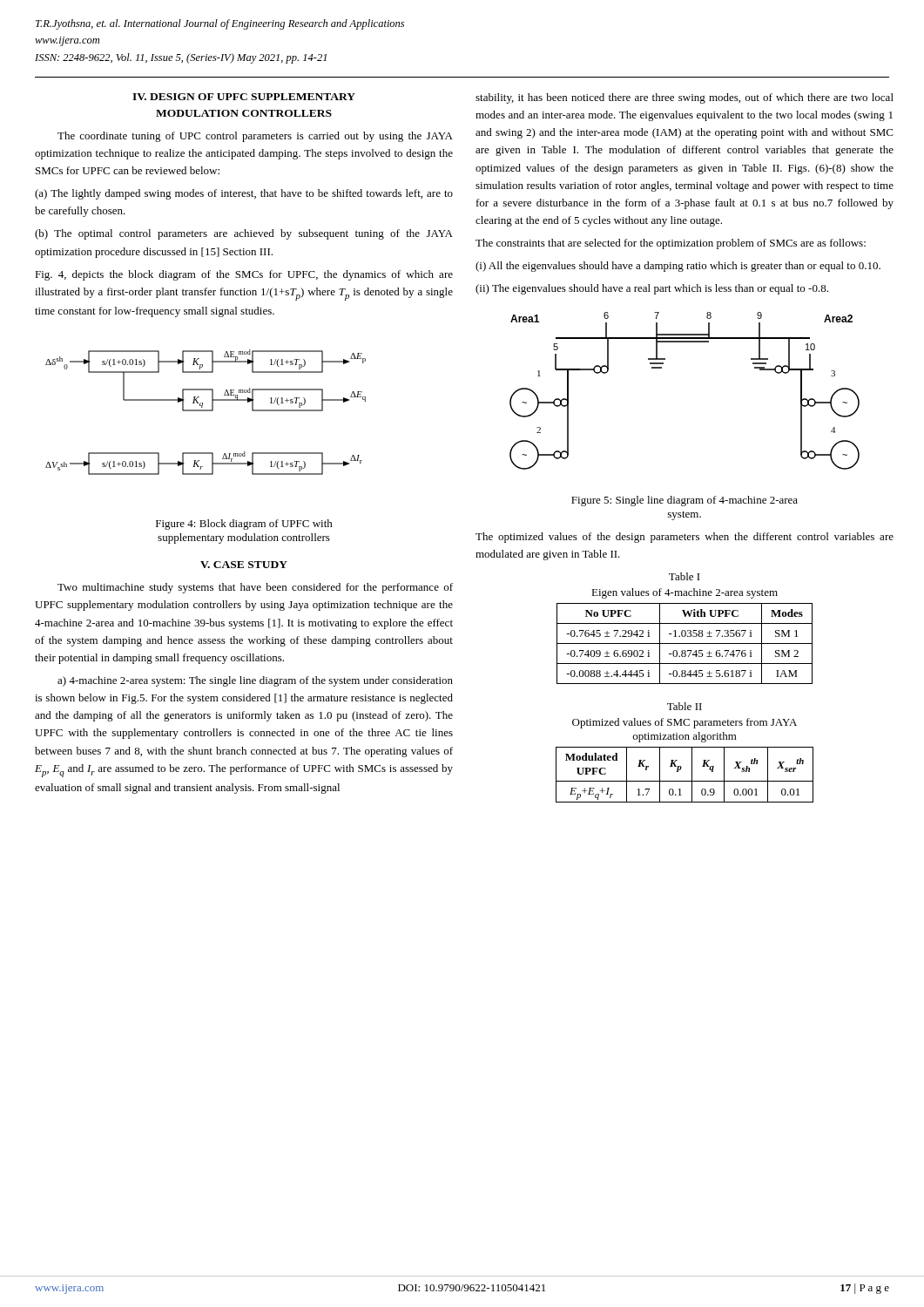The image size is (924, 1307).
Task: Find the region starting "V. CASE STUDY"
Action: point(244,564)
